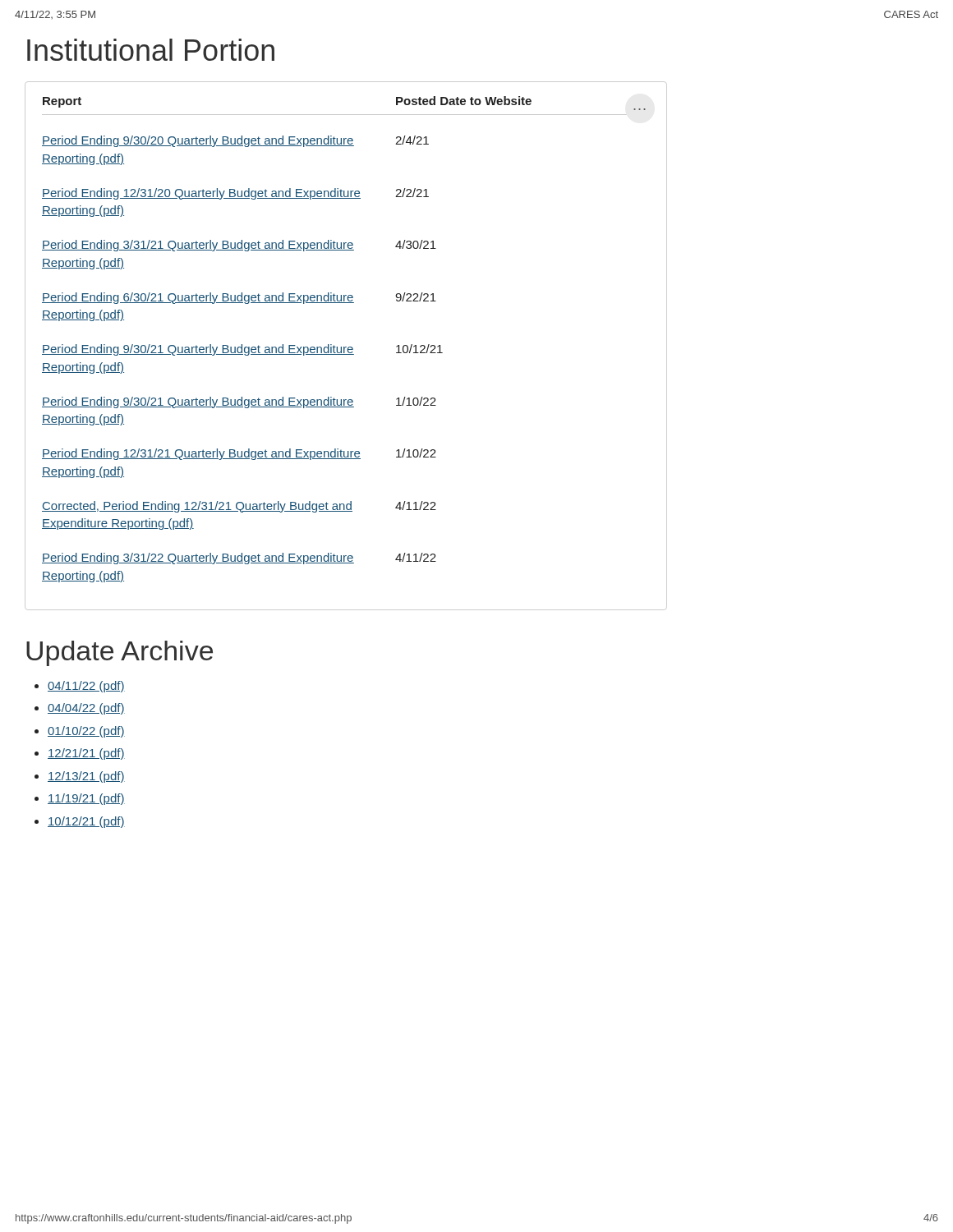This screenshot has height=1232, width=953.
Task: Locate the passage starting "11/19/21 (pdf)"
Action: 86,799
